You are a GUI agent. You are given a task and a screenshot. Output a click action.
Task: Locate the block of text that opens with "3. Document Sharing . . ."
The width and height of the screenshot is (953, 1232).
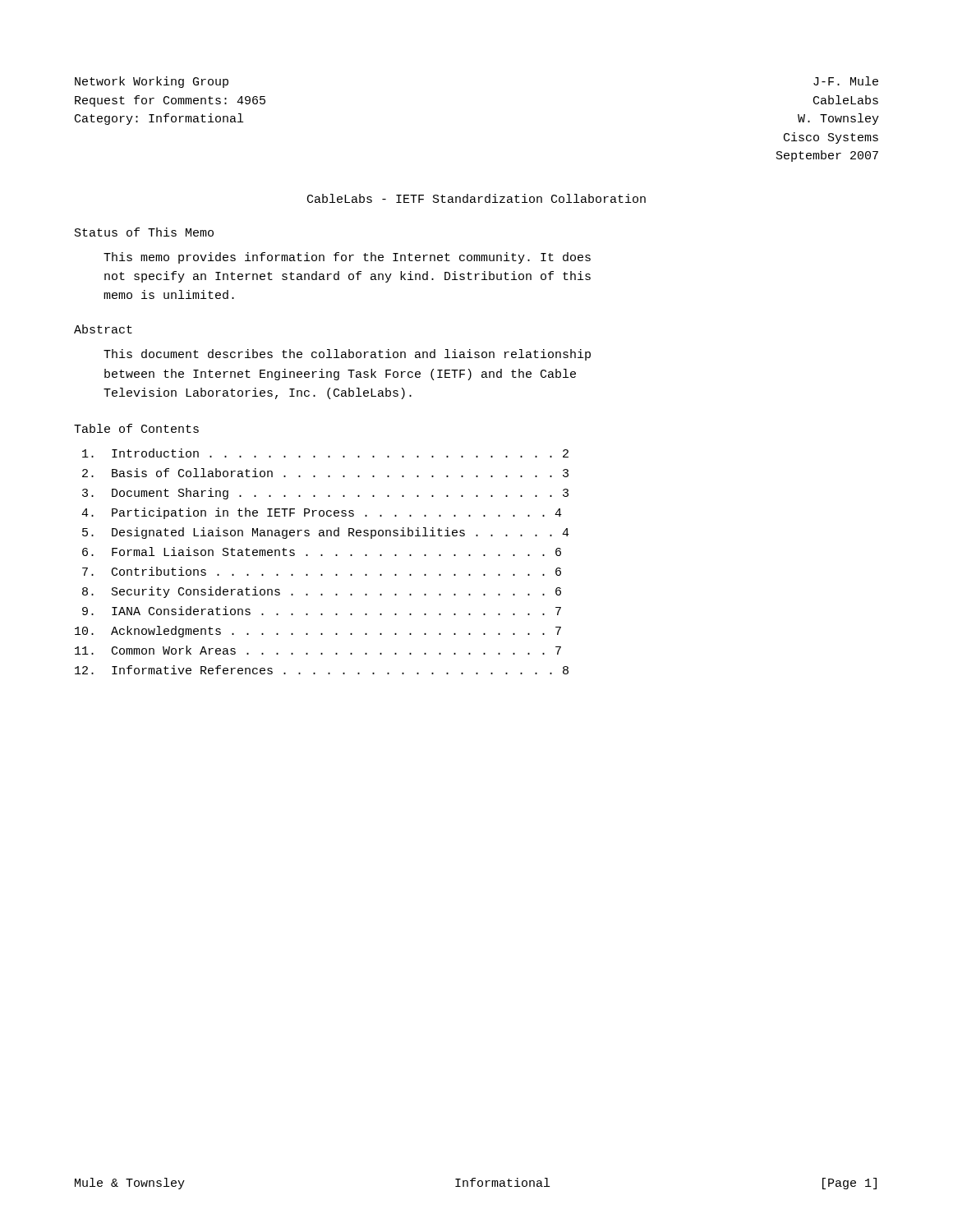(322, 494)
